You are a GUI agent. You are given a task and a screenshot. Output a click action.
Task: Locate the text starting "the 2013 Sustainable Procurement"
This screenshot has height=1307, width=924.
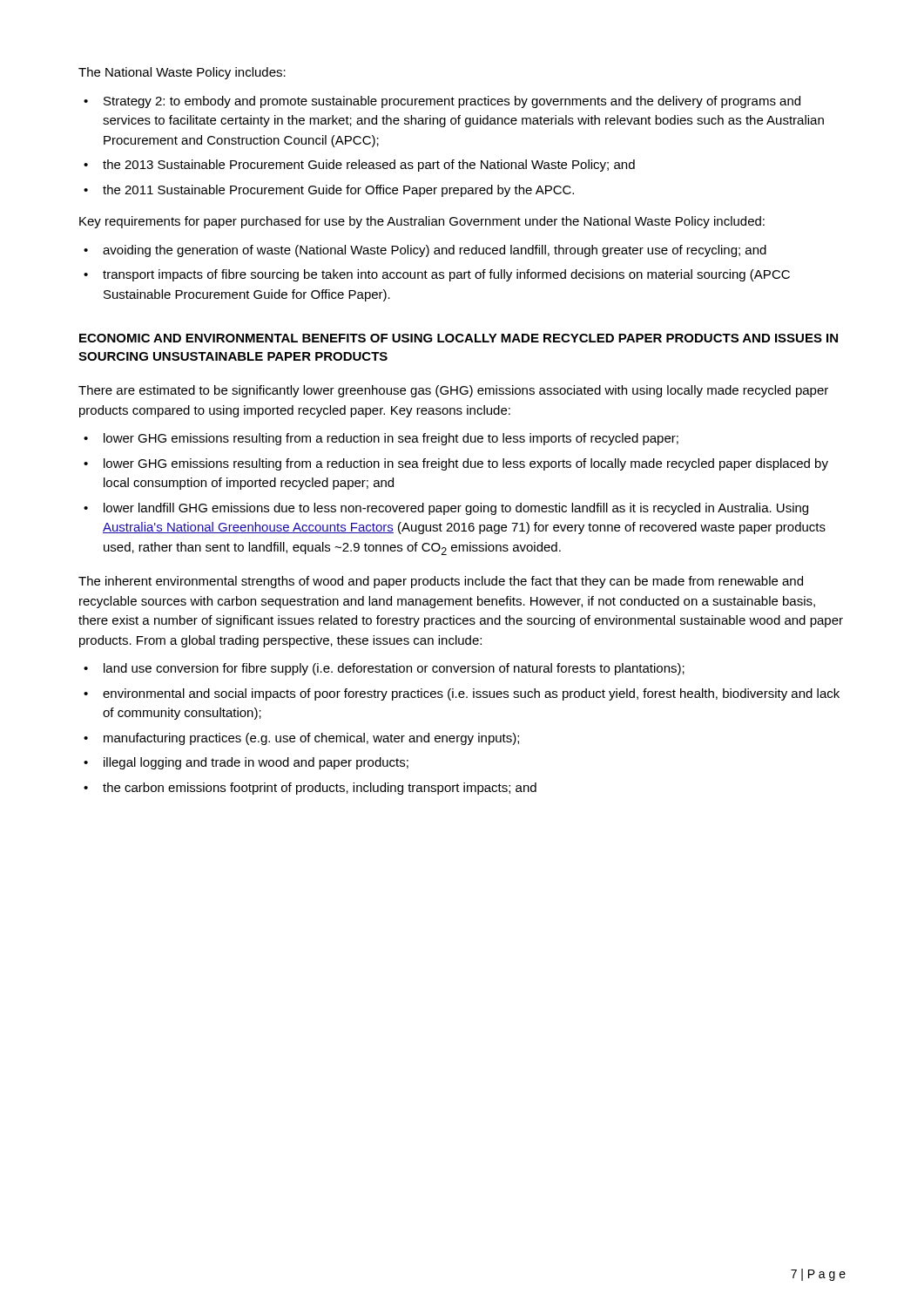point(369,164)
